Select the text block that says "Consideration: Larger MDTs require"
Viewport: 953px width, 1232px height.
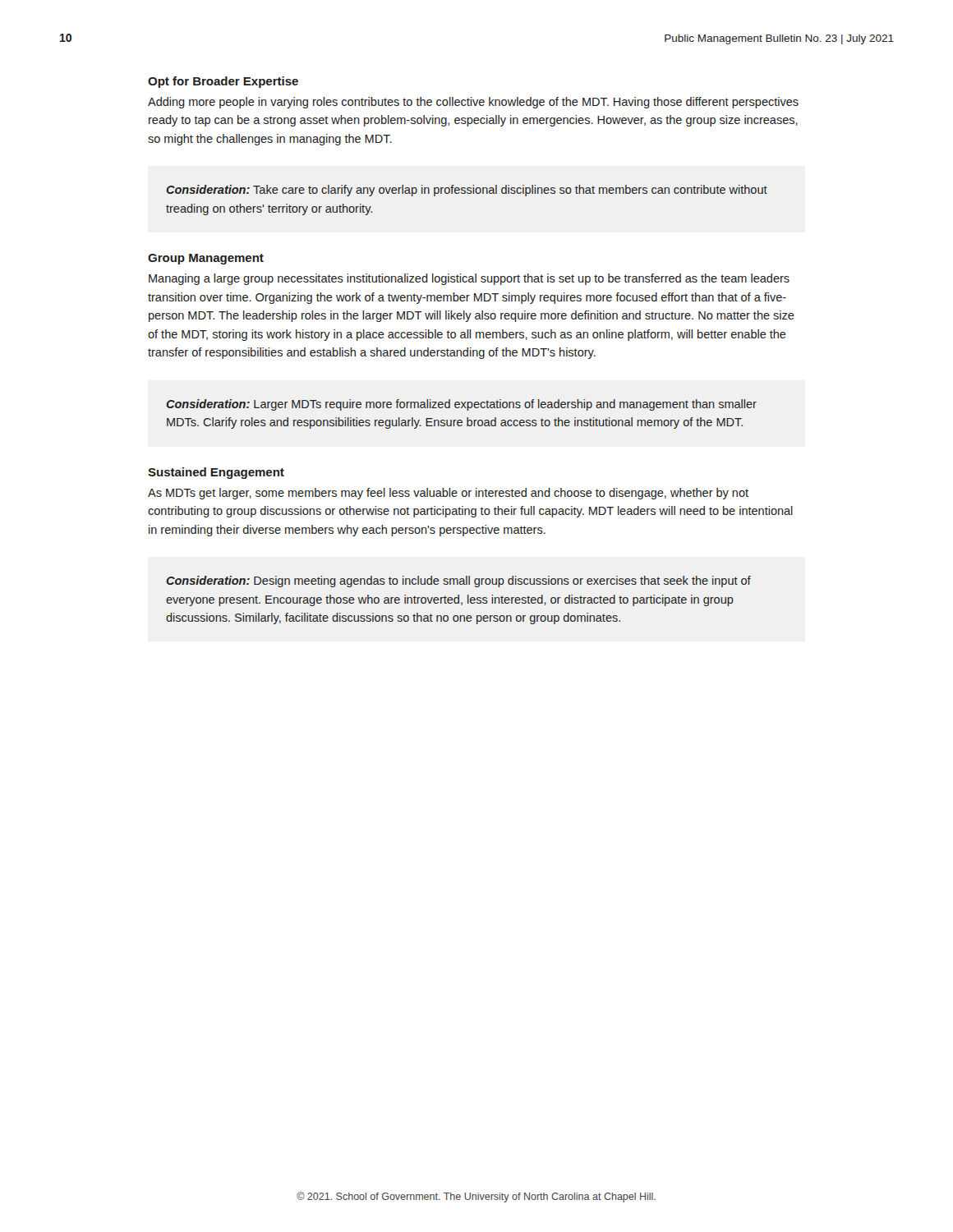(x=461, y=413)
